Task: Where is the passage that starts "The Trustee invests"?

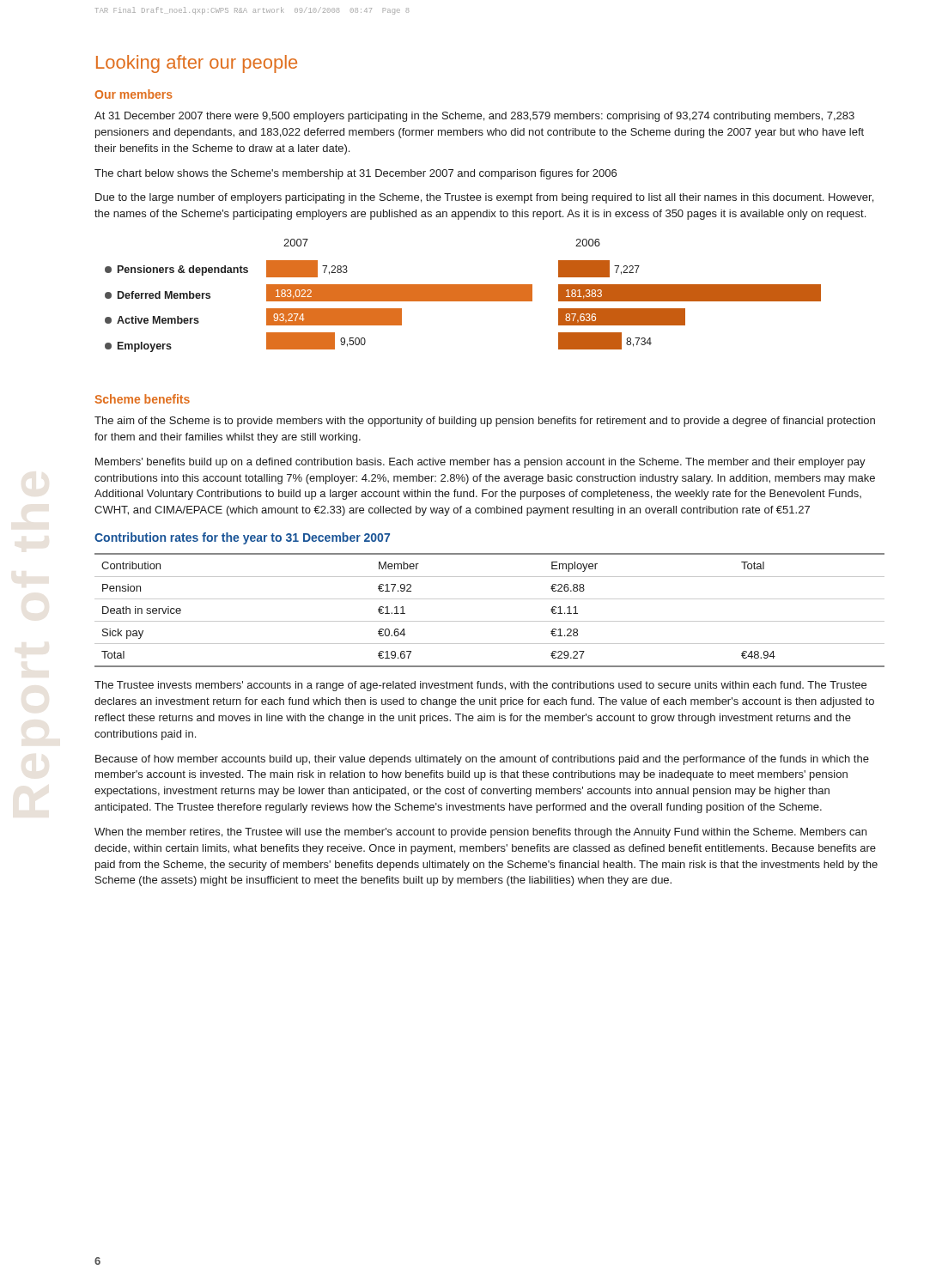Action: pos(489,710)
